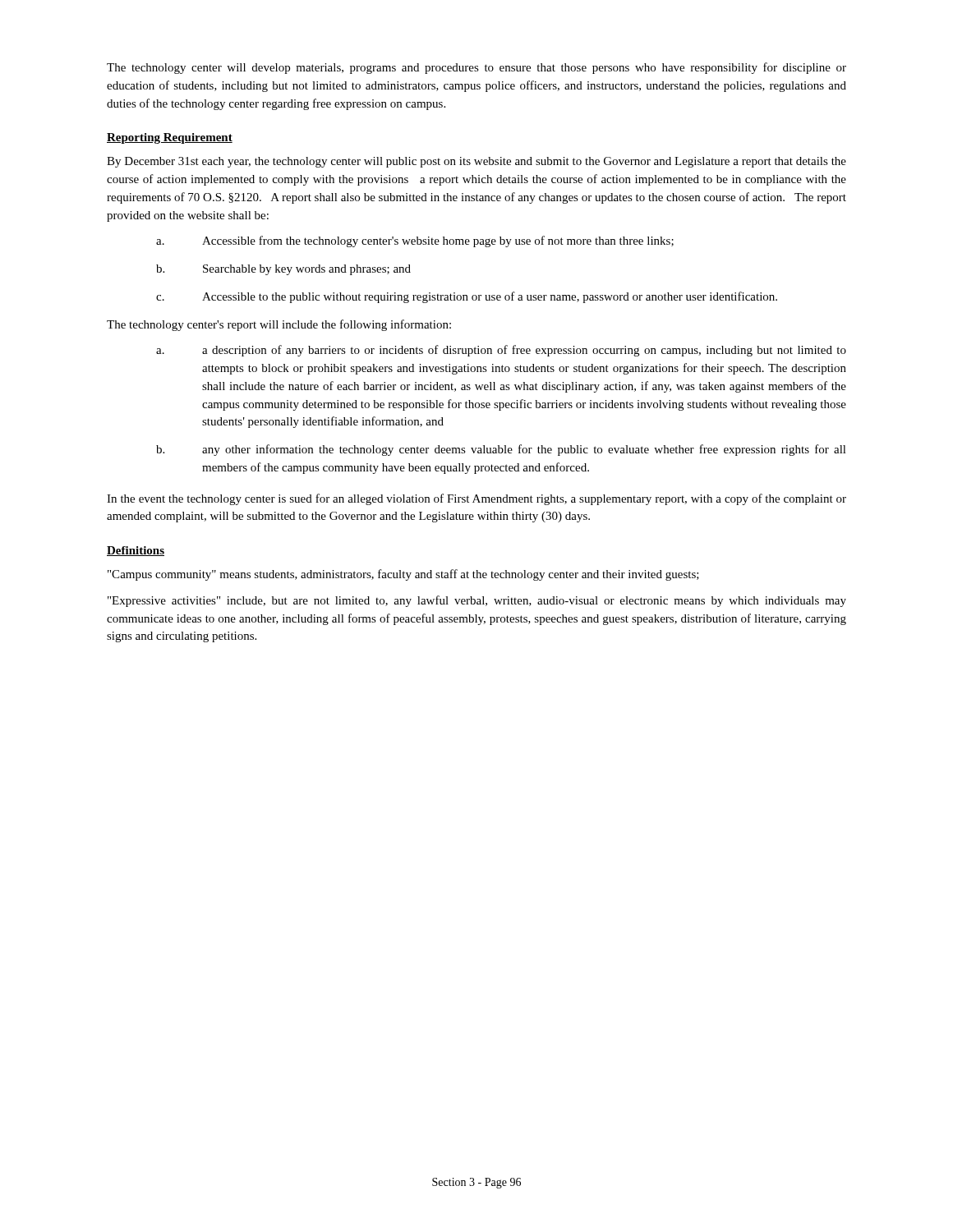The image size is (953, 1232).
Task: Select the block starting "By December 31st each"
Action: point(476,188)
